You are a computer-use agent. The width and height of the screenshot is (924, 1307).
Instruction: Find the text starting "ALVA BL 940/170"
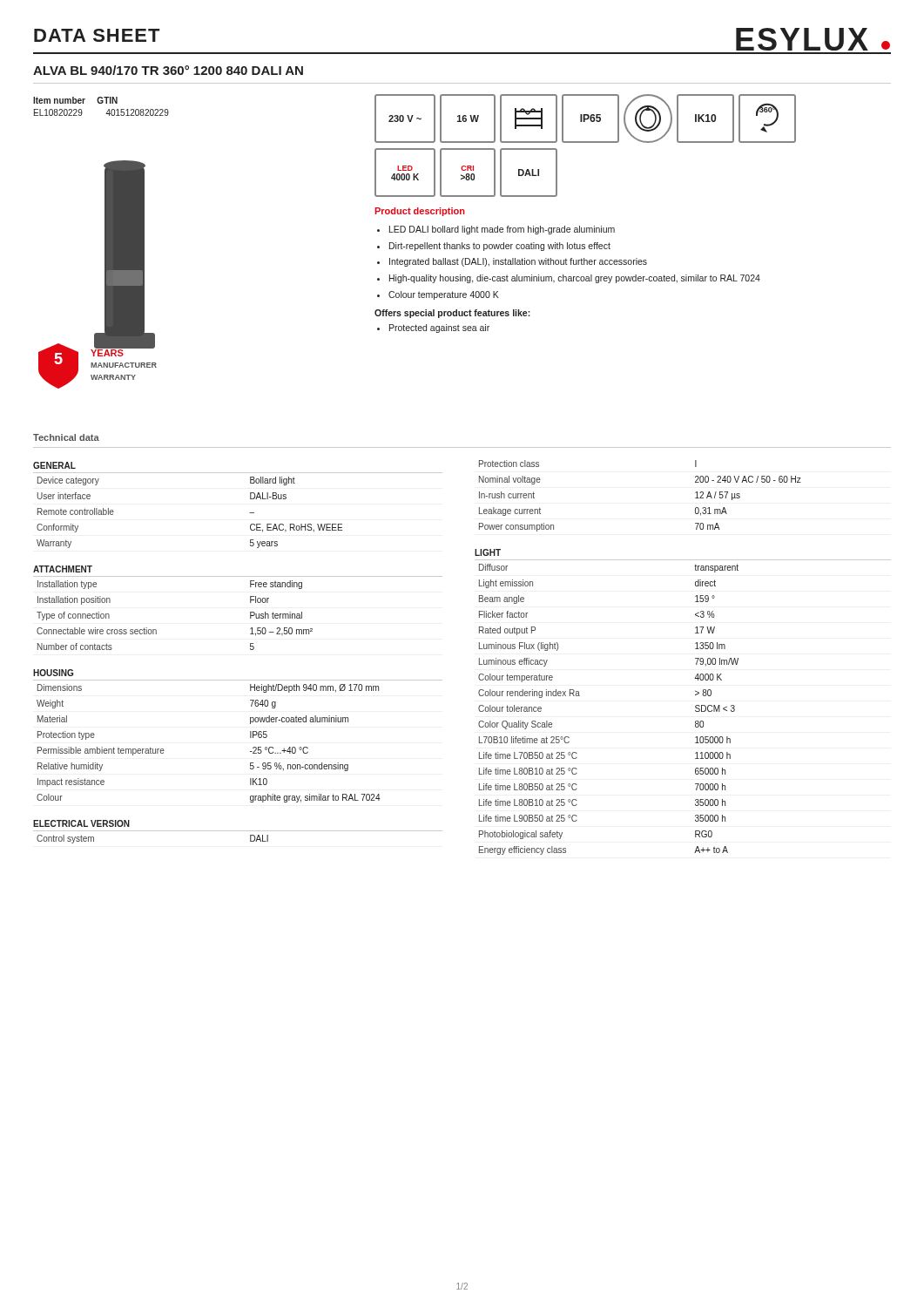168,70
